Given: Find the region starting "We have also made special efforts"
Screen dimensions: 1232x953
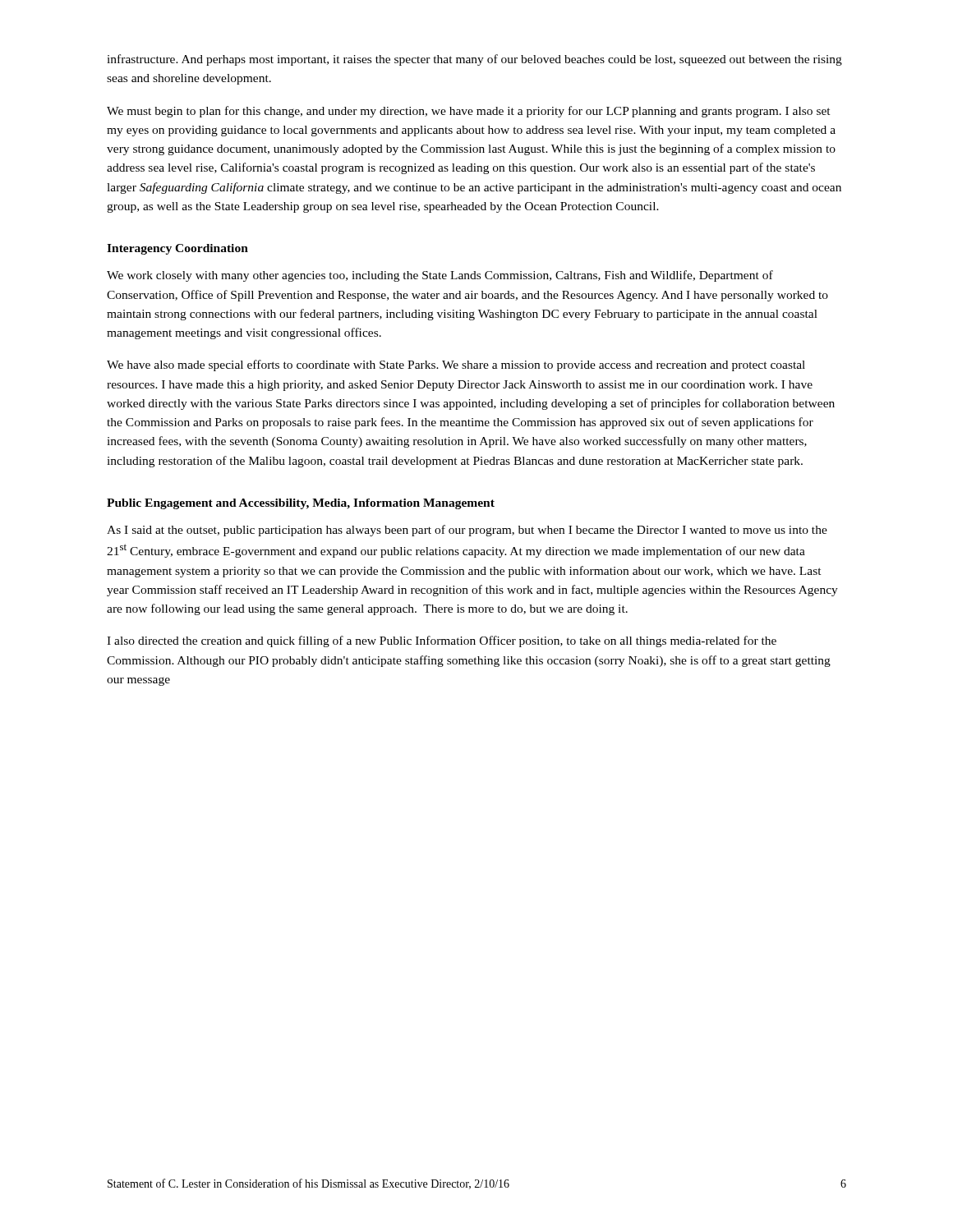Looking at the screenshot, I should coord(471,412).
